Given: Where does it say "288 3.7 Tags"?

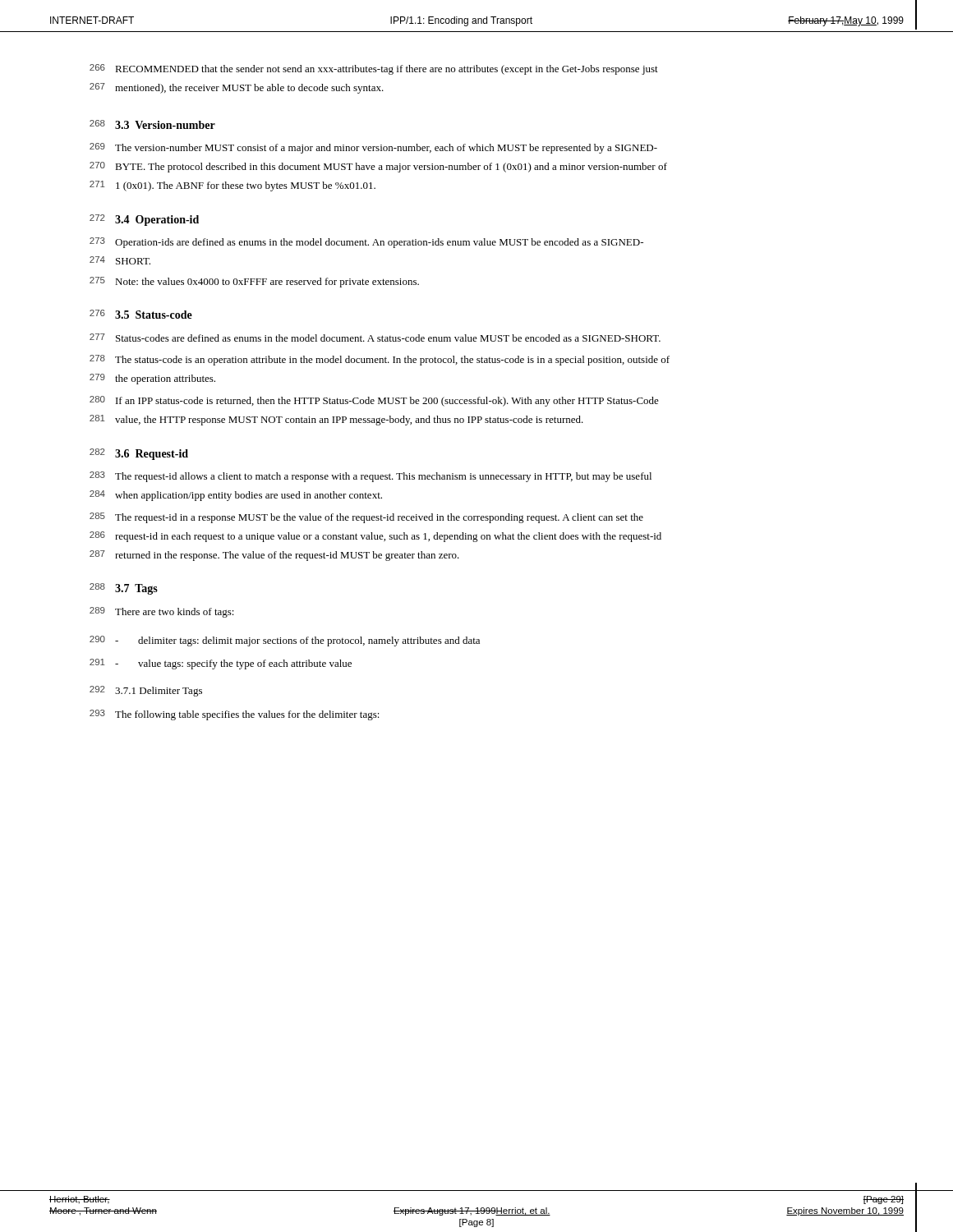Looking at the screenshot, I should coord(124,589).
